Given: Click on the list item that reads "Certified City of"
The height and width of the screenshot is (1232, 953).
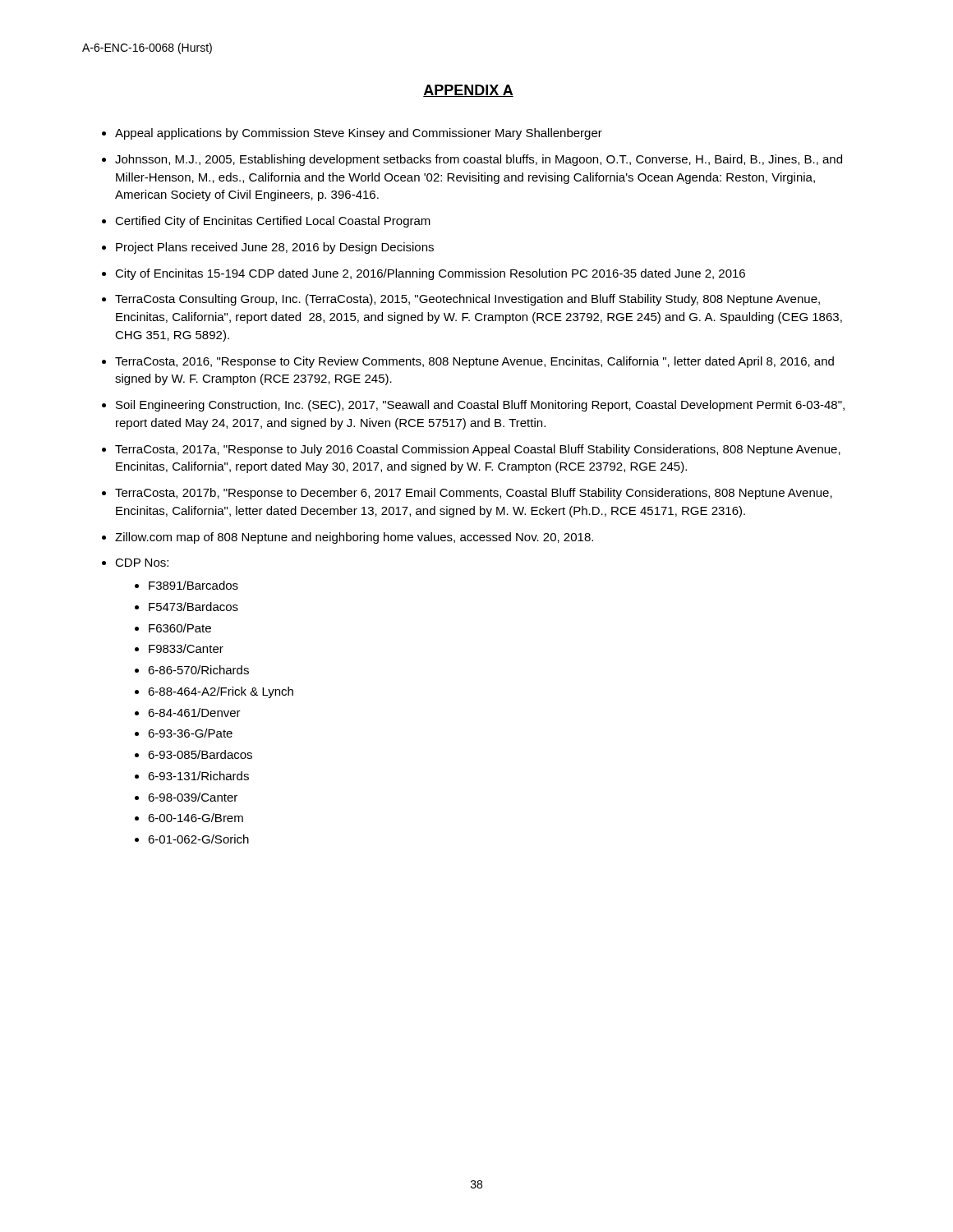Looking at the screenshot, I should (x=273, y=221).
